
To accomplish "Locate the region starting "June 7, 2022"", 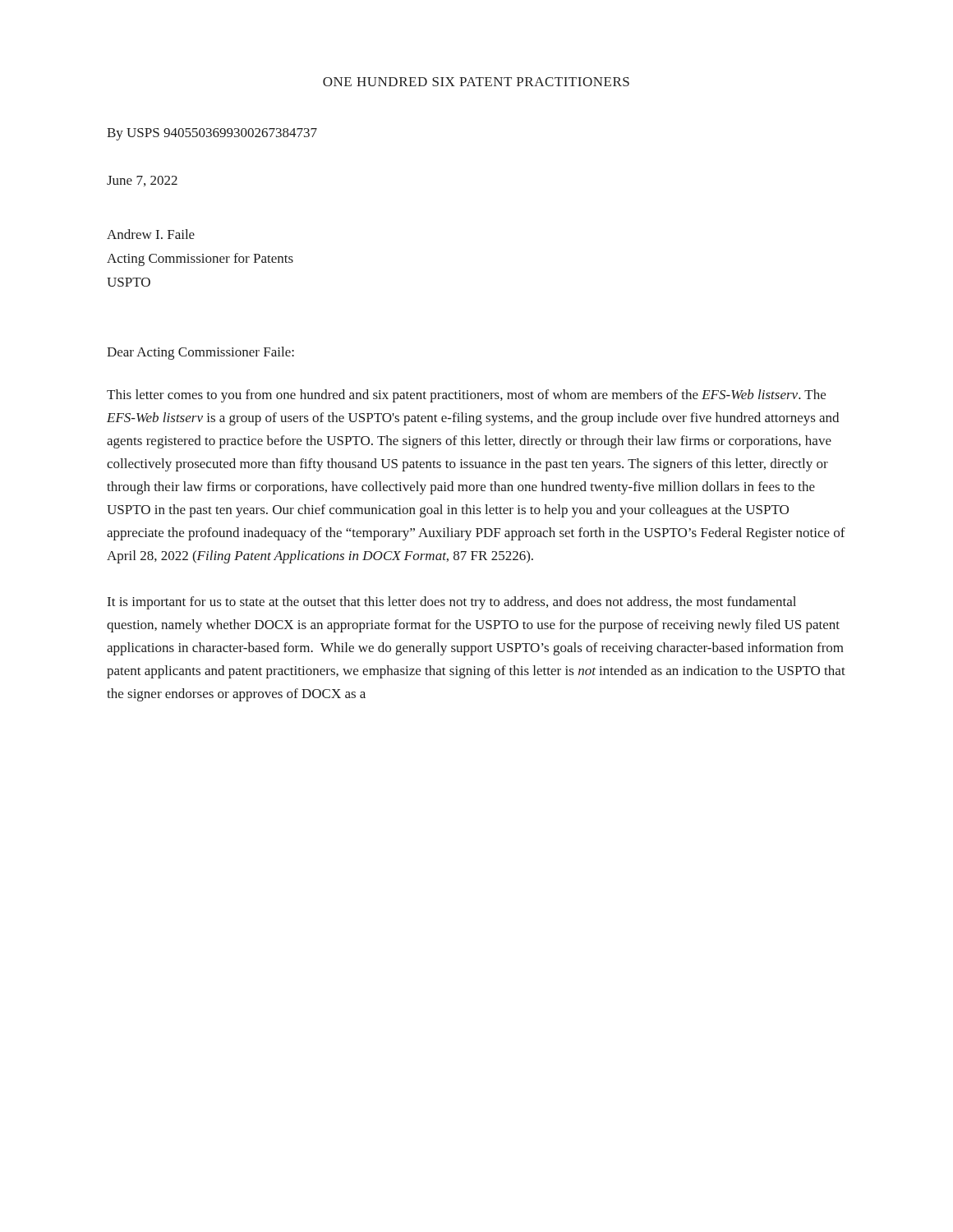I will coord(142,180).
